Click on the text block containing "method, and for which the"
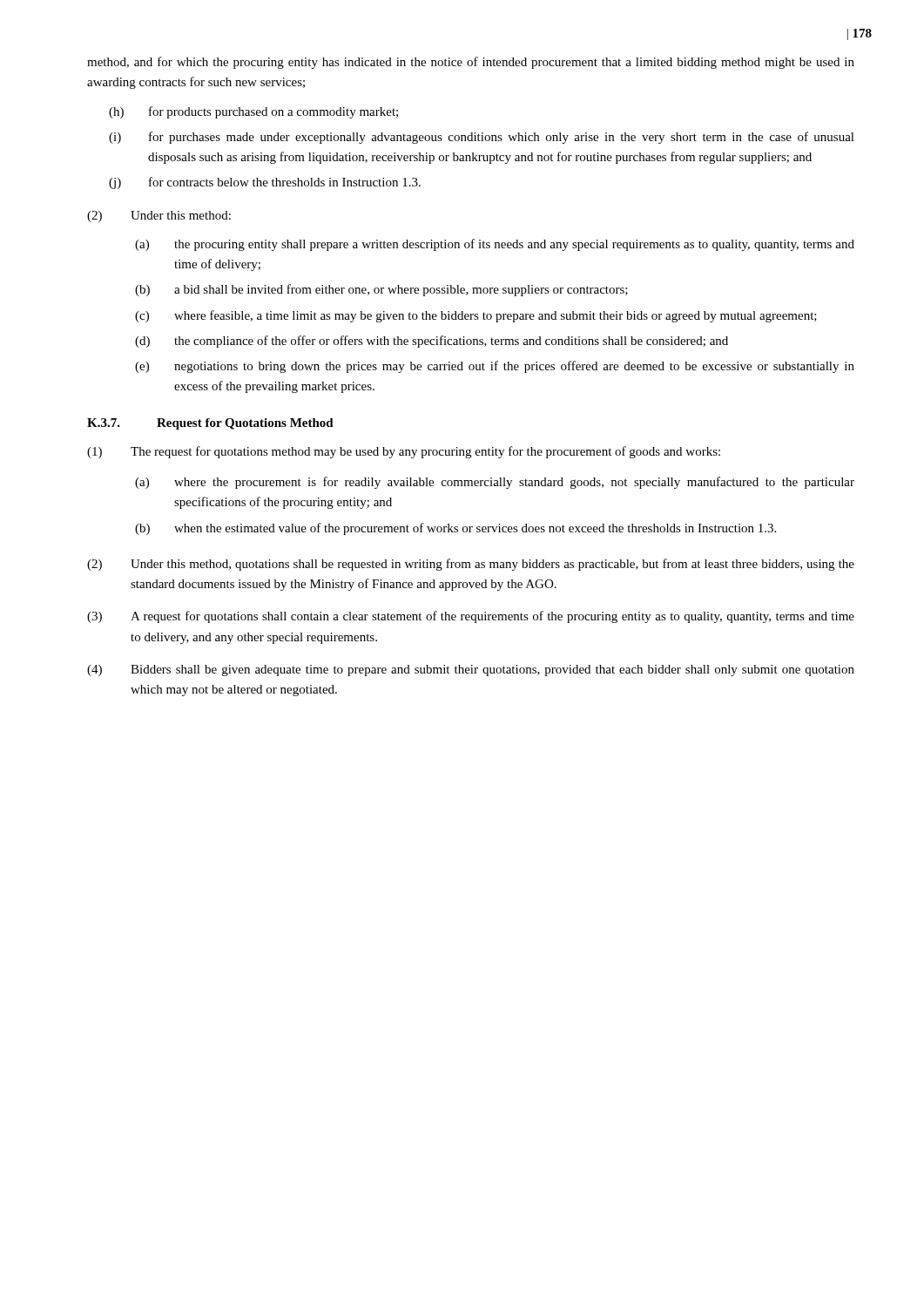924x1307 pixels. 471,72
